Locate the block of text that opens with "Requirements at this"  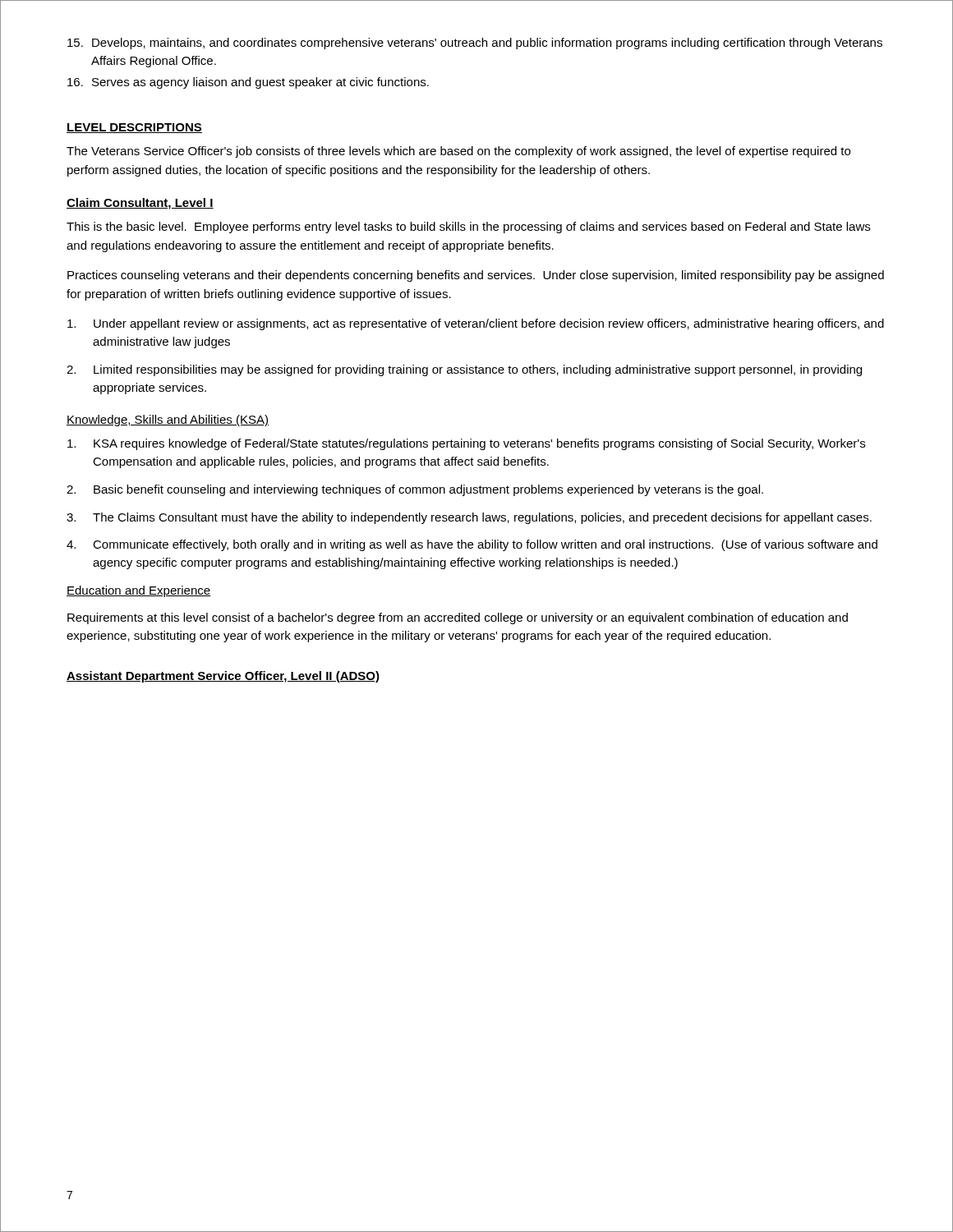click(x=457, y=626)
